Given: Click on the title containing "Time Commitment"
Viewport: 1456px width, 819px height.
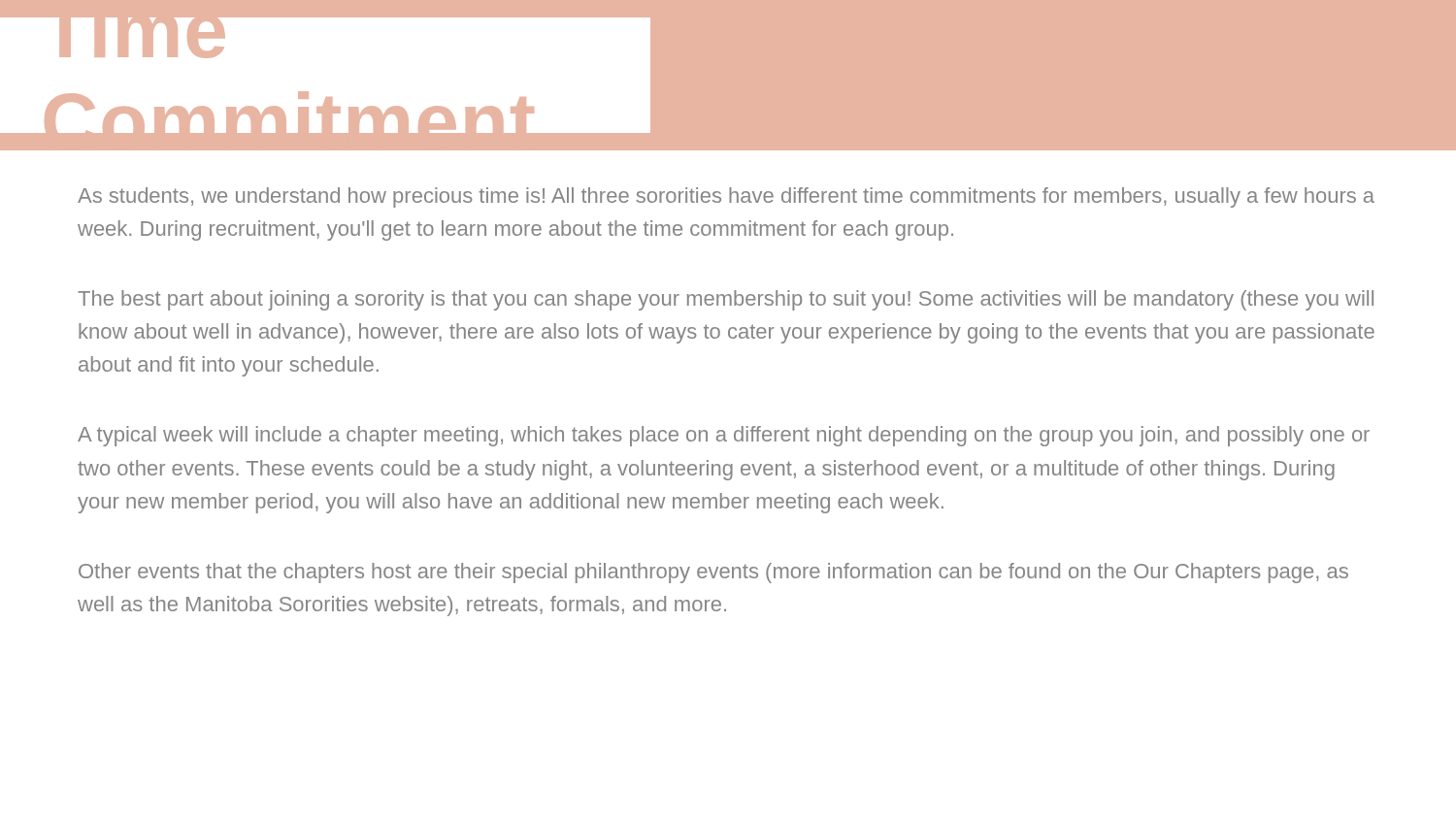Looking at the screenshot, I should 346,75.
